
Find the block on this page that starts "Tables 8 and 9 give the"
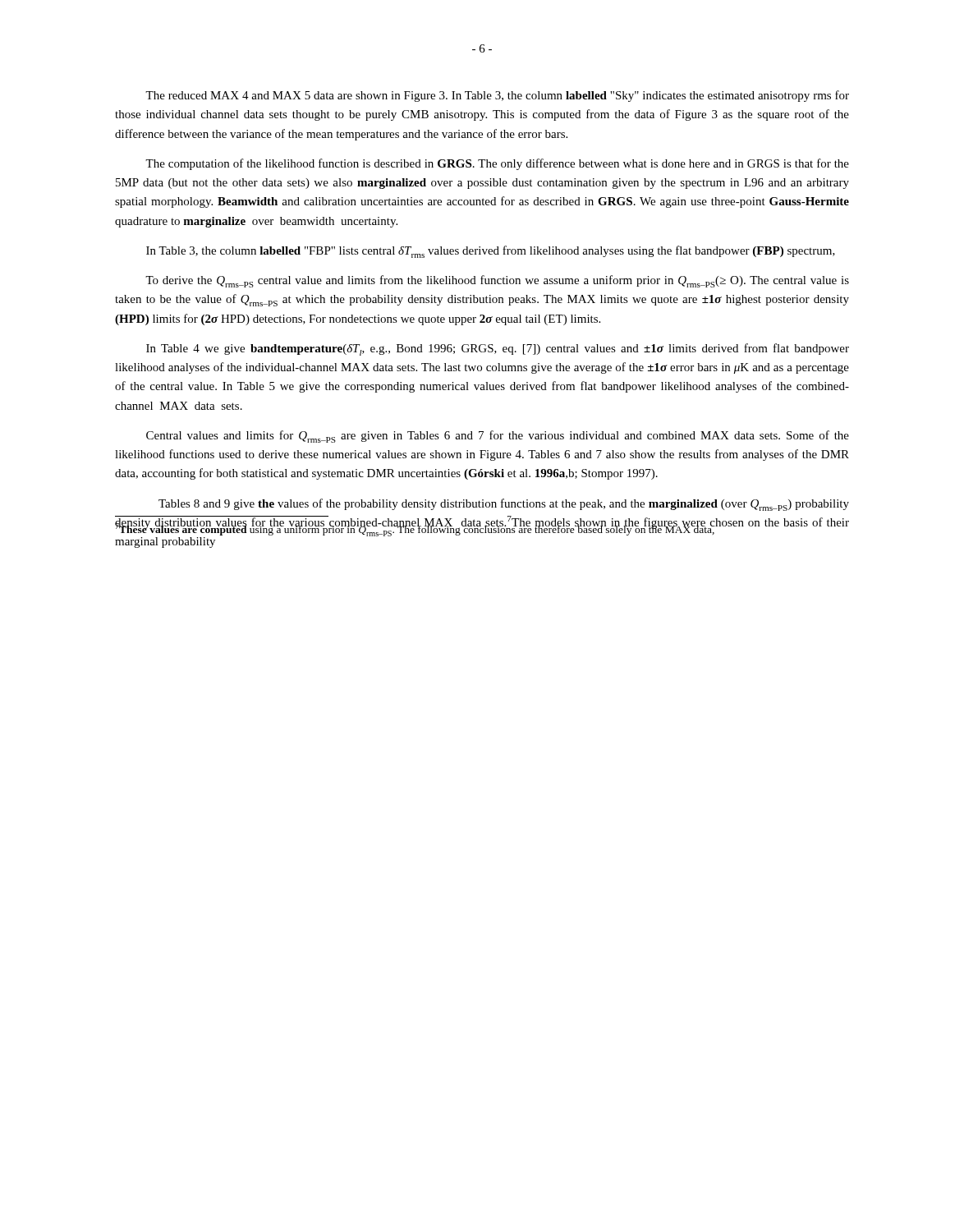coord(482,522)
